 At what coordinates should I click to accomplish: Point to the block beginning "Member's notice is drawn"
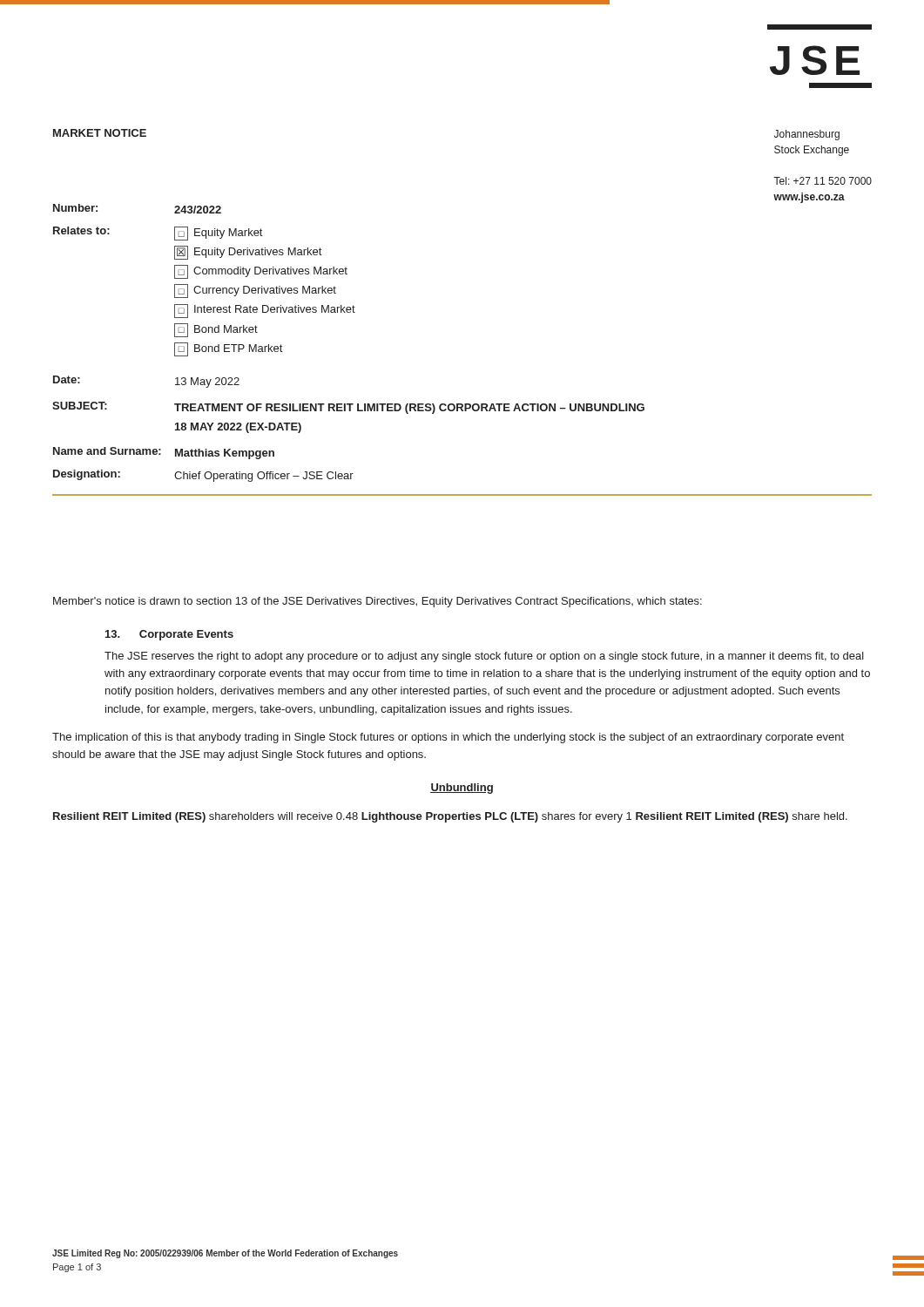point(377,601)
